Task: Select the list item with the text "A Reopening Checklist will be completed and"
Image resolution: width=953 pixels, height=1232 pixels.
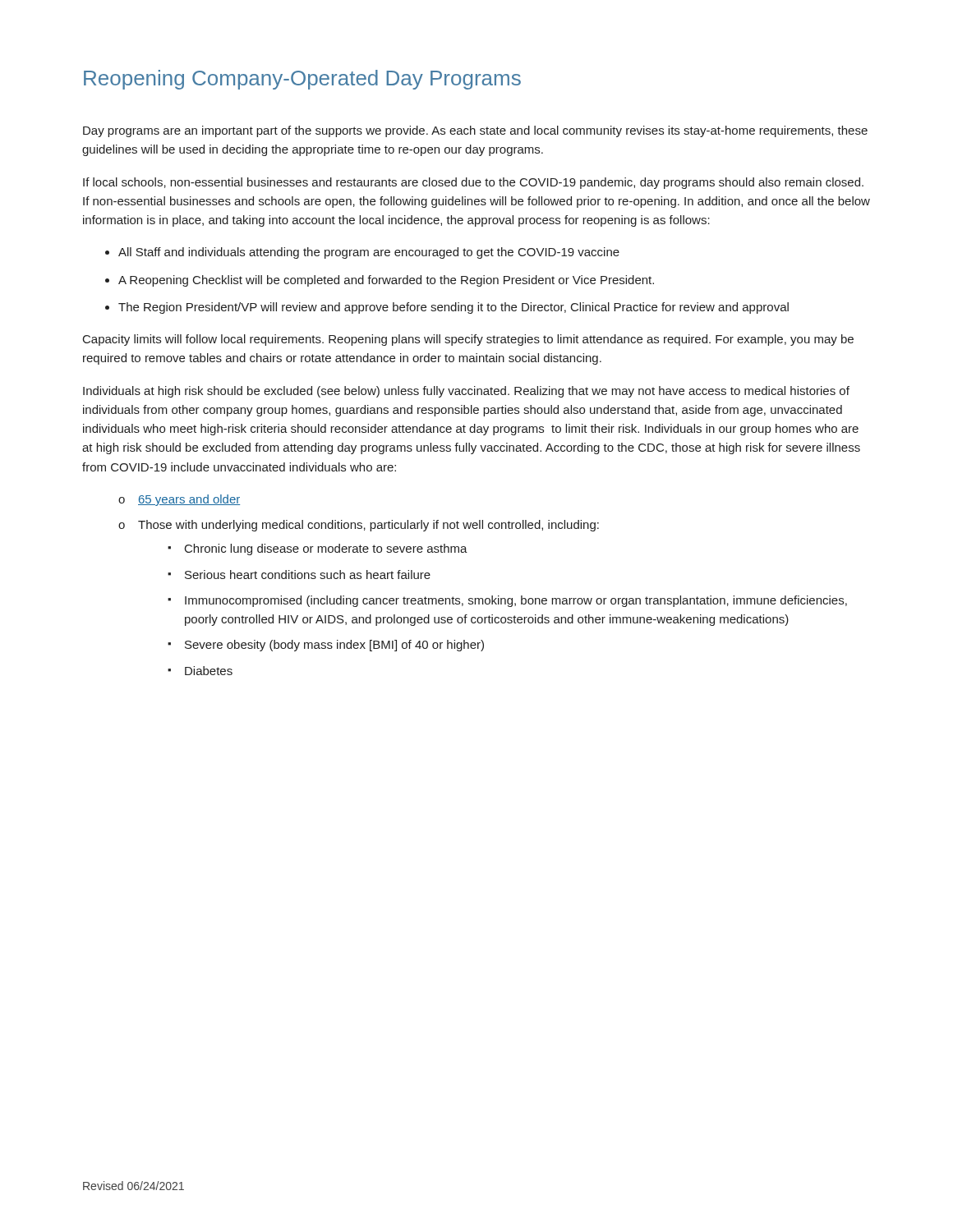Action: 387,279
